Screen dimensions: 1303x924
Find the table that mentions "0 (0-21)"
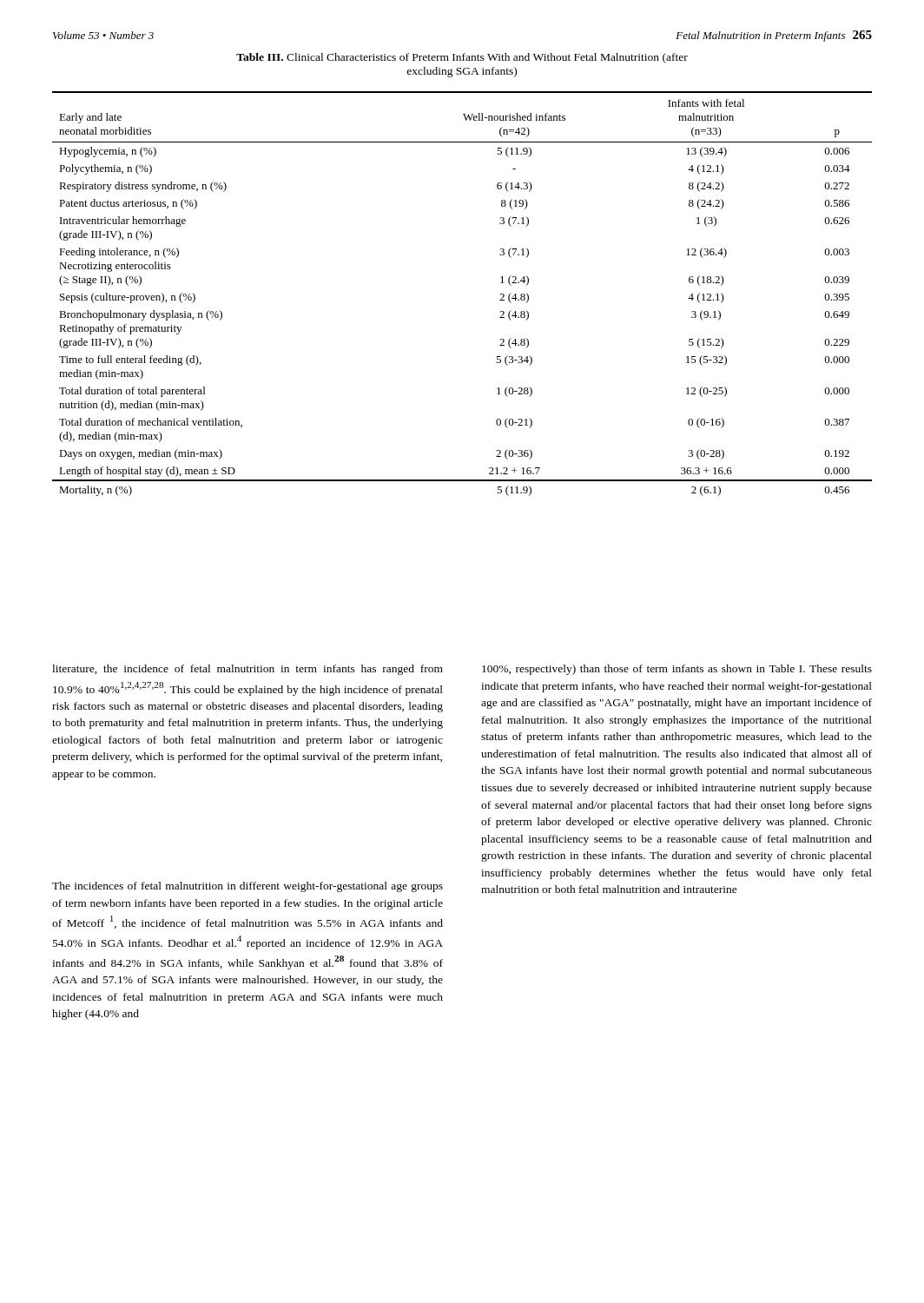coord(462,295)
